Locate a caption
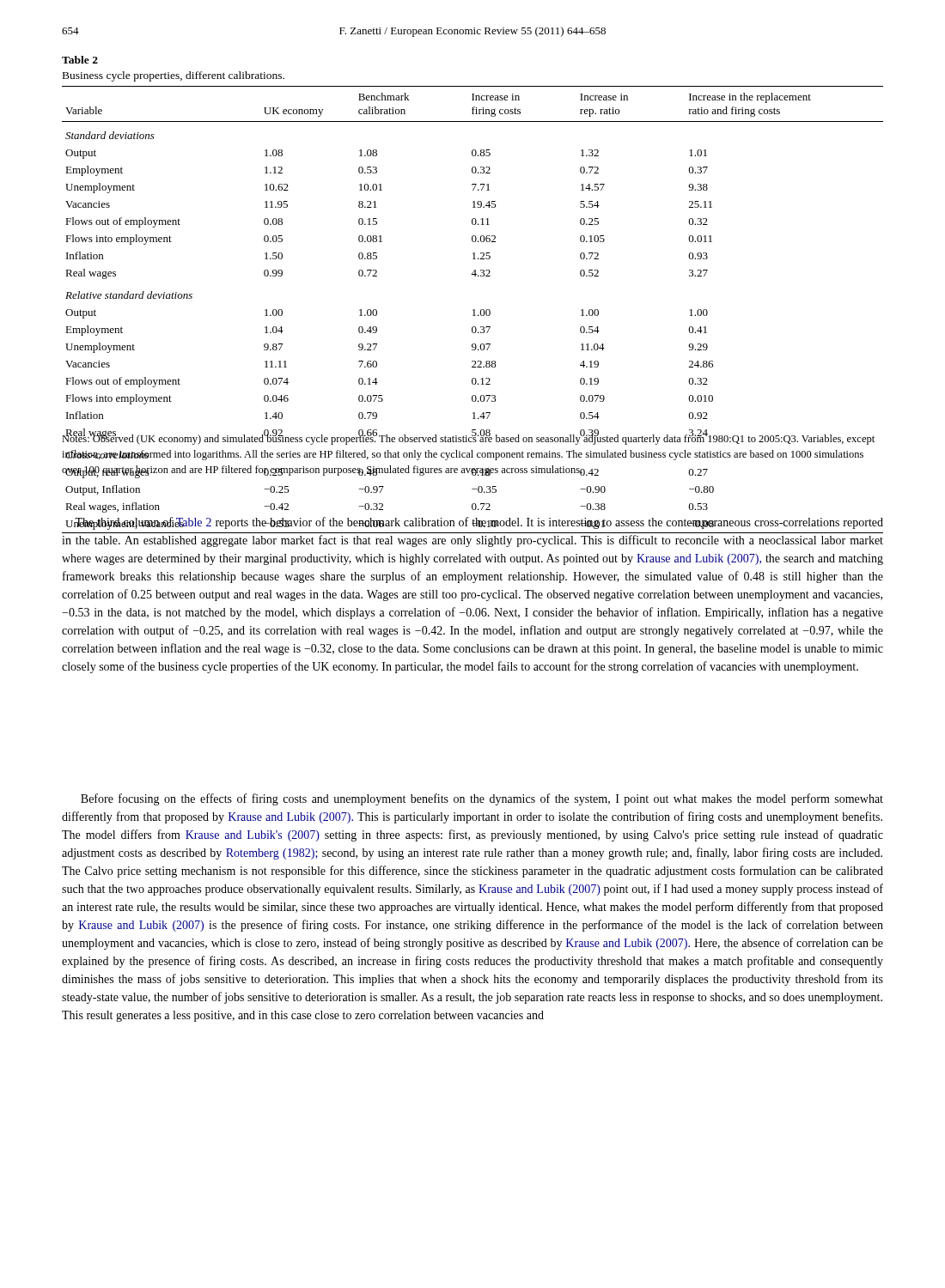Screen dimensions: 1288x945 174,75
